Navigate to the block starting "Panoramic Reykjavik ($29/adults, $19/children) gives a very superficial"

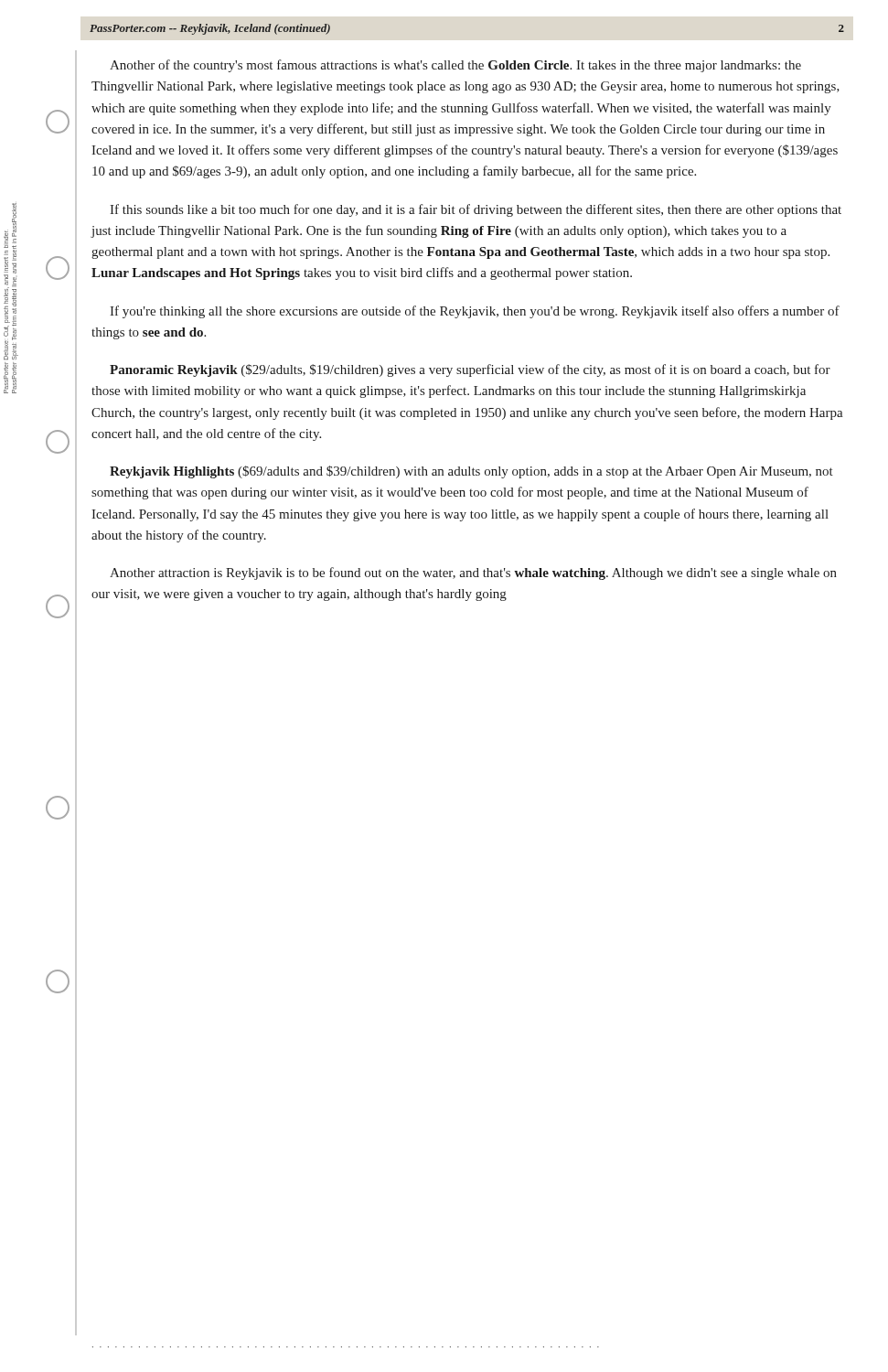click(469, 402)
